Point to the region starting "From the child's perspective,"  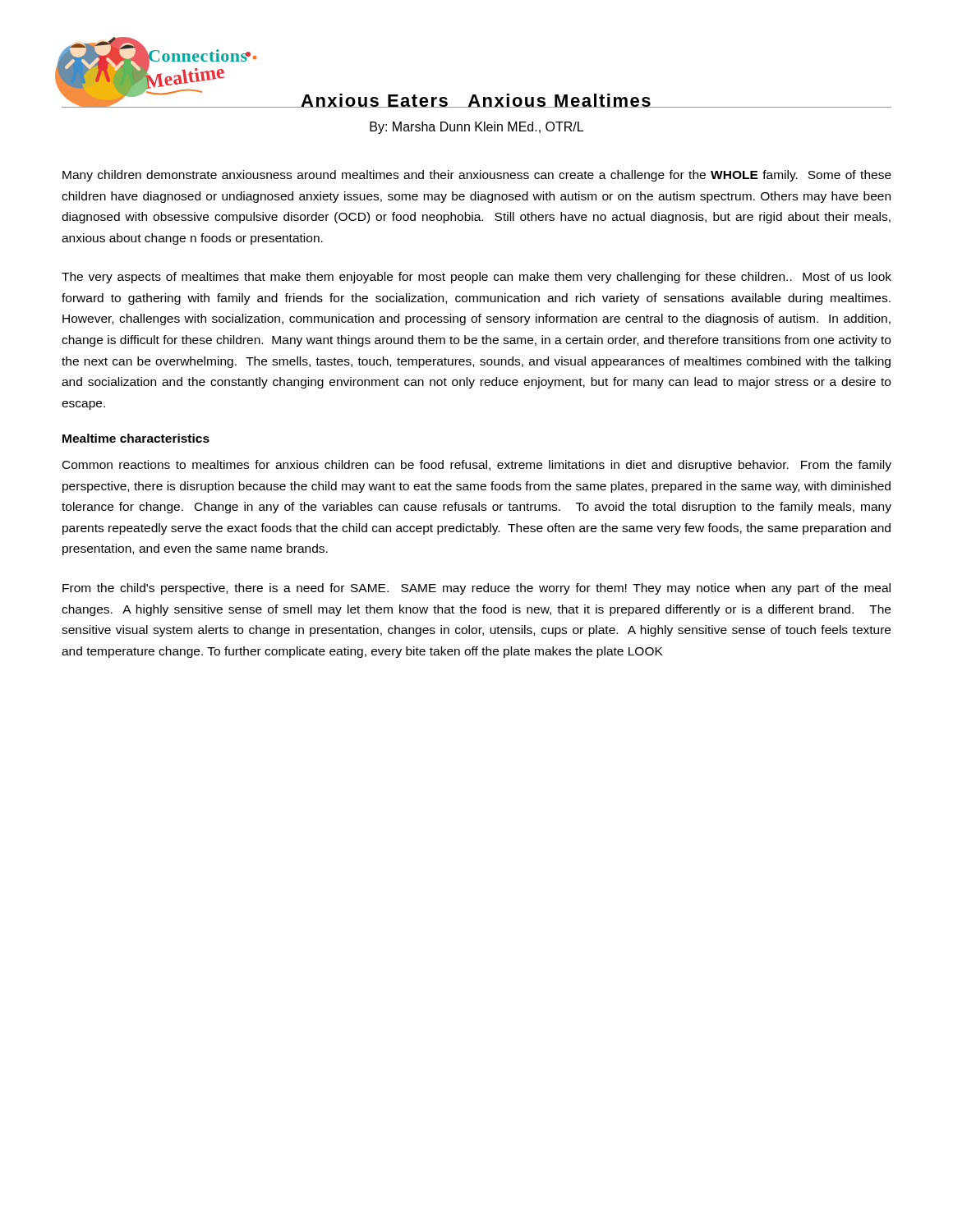476,619
